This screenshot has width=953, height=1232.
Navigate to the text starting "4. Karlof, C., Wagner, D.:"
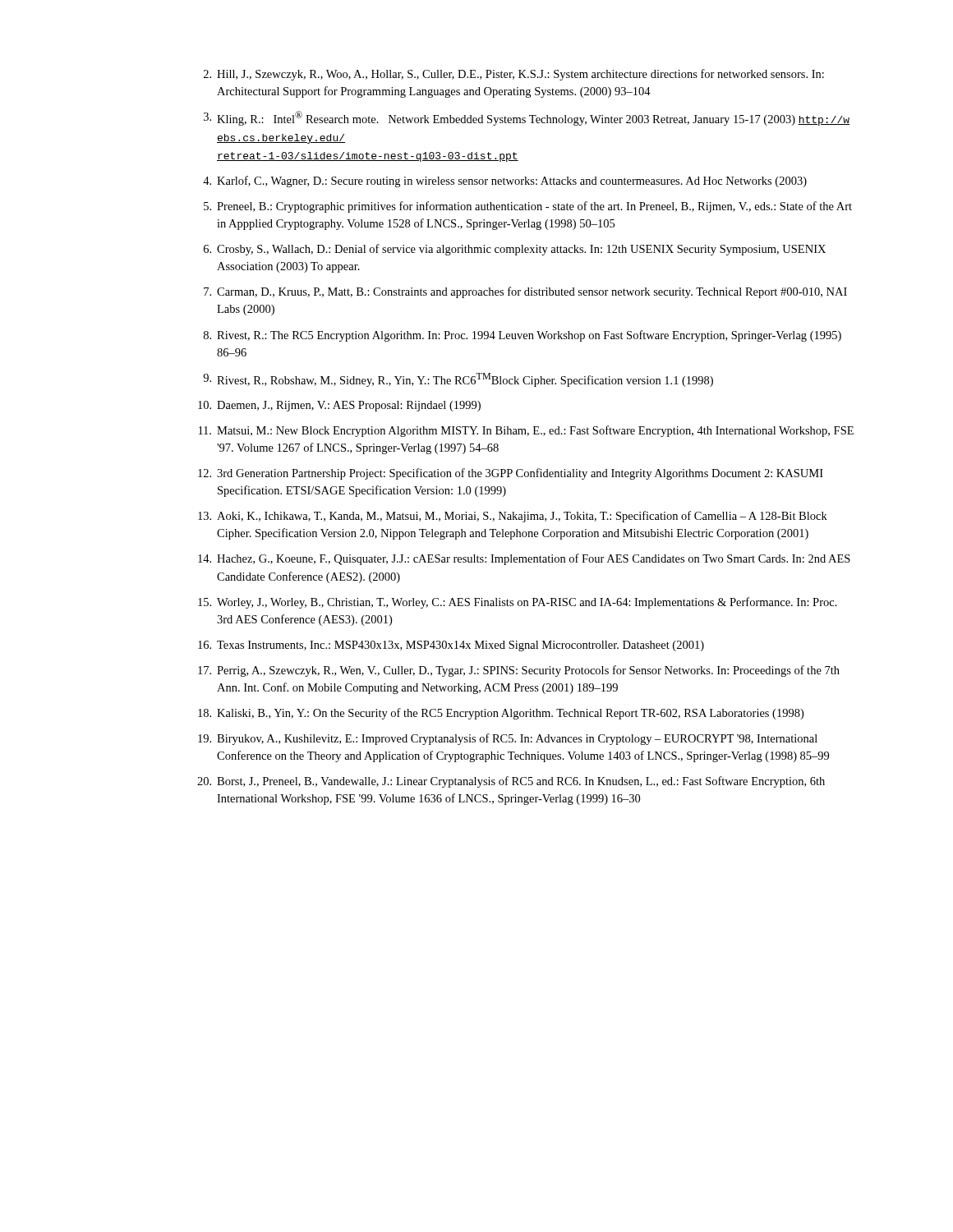(518, 181)
